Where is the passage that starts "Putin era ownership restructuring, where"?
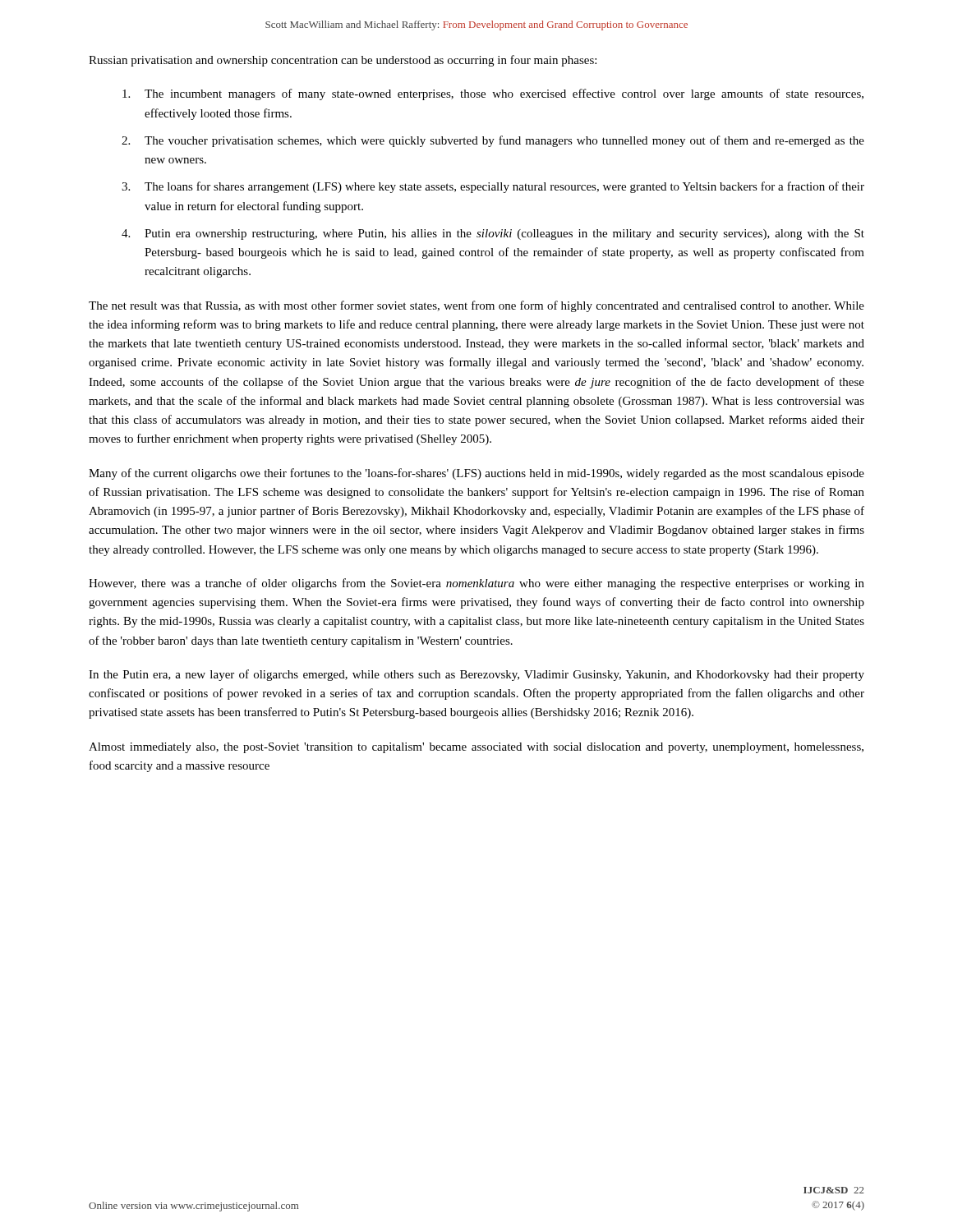Viewport: 953px width, 1232px height. pos(504,253)
